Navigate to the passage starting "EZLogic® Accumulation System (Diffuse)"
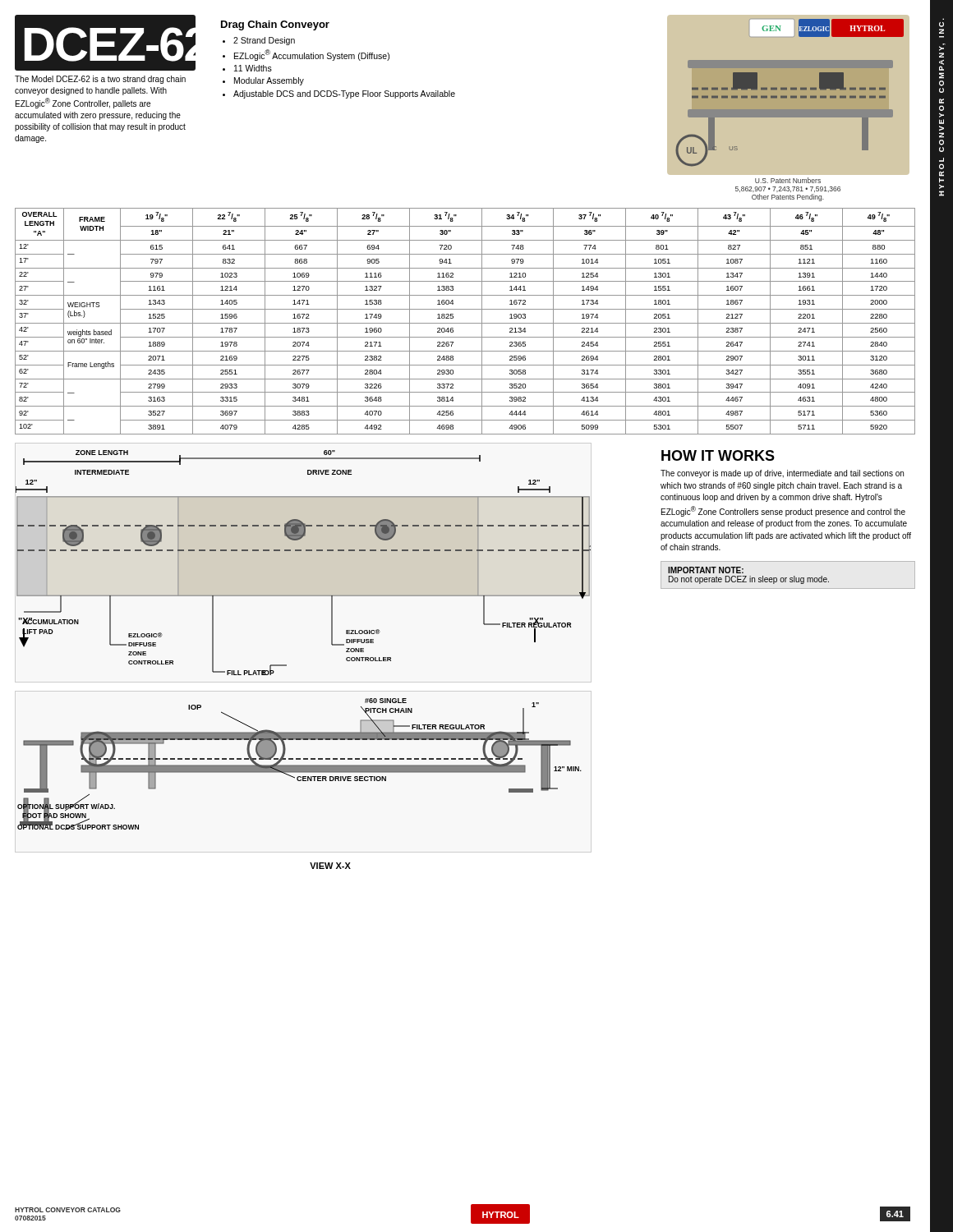This screenshot has width=953, height=1232. click(312, 54)
